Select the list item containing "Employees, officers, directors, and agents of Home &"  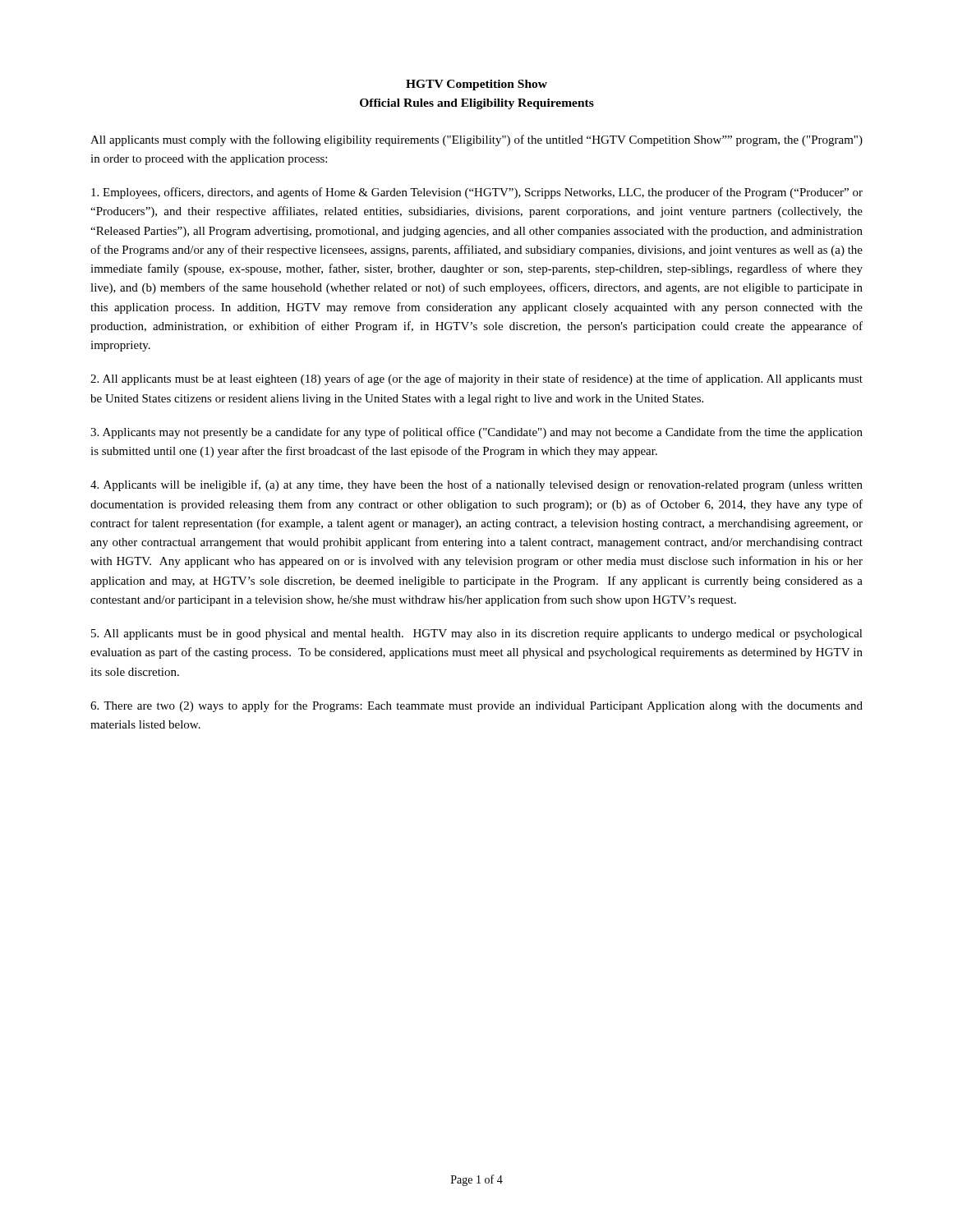[x=476, y=269]
